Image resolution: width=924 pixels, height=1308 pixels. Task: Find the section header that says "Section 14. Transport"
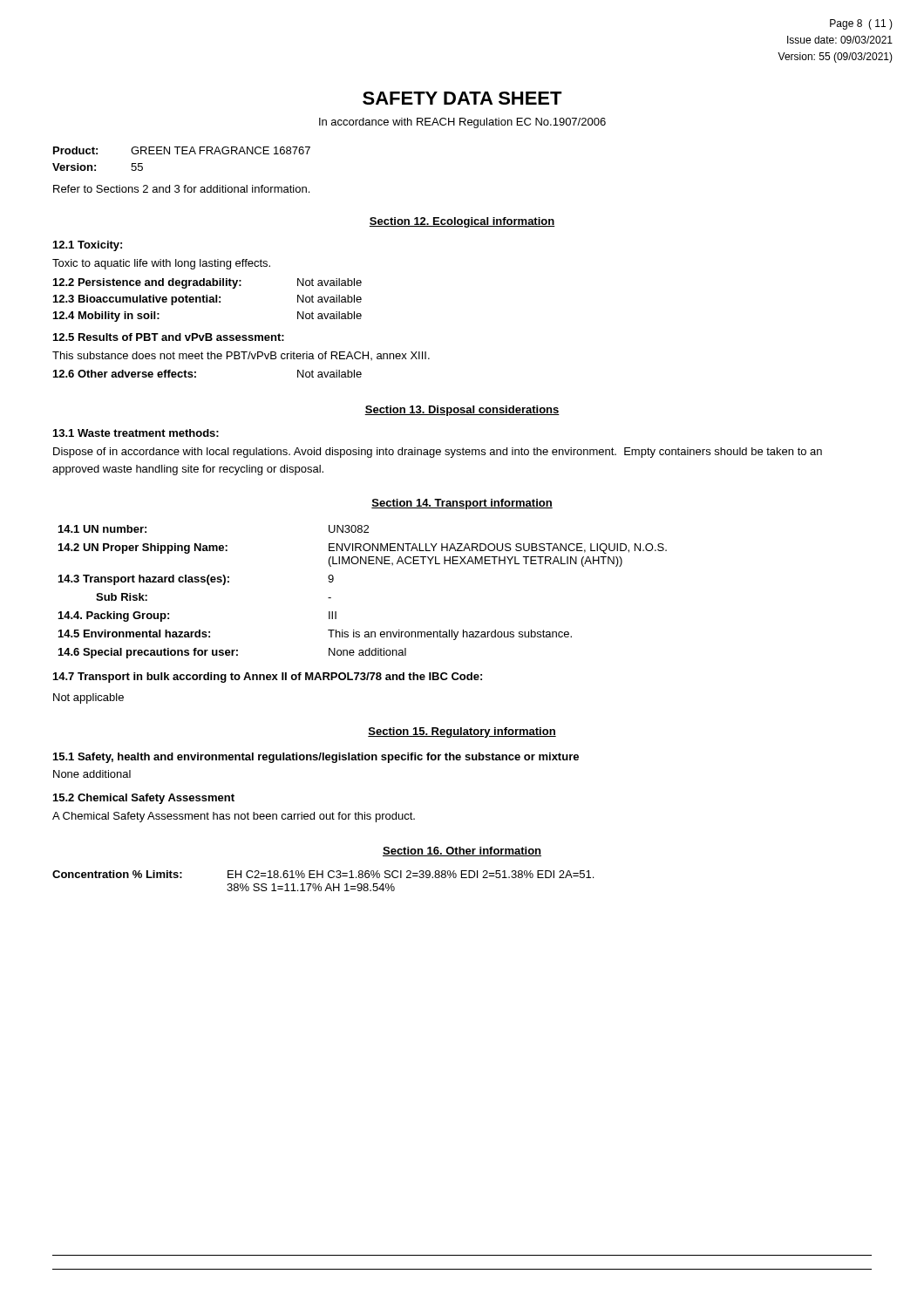point(462,503)
